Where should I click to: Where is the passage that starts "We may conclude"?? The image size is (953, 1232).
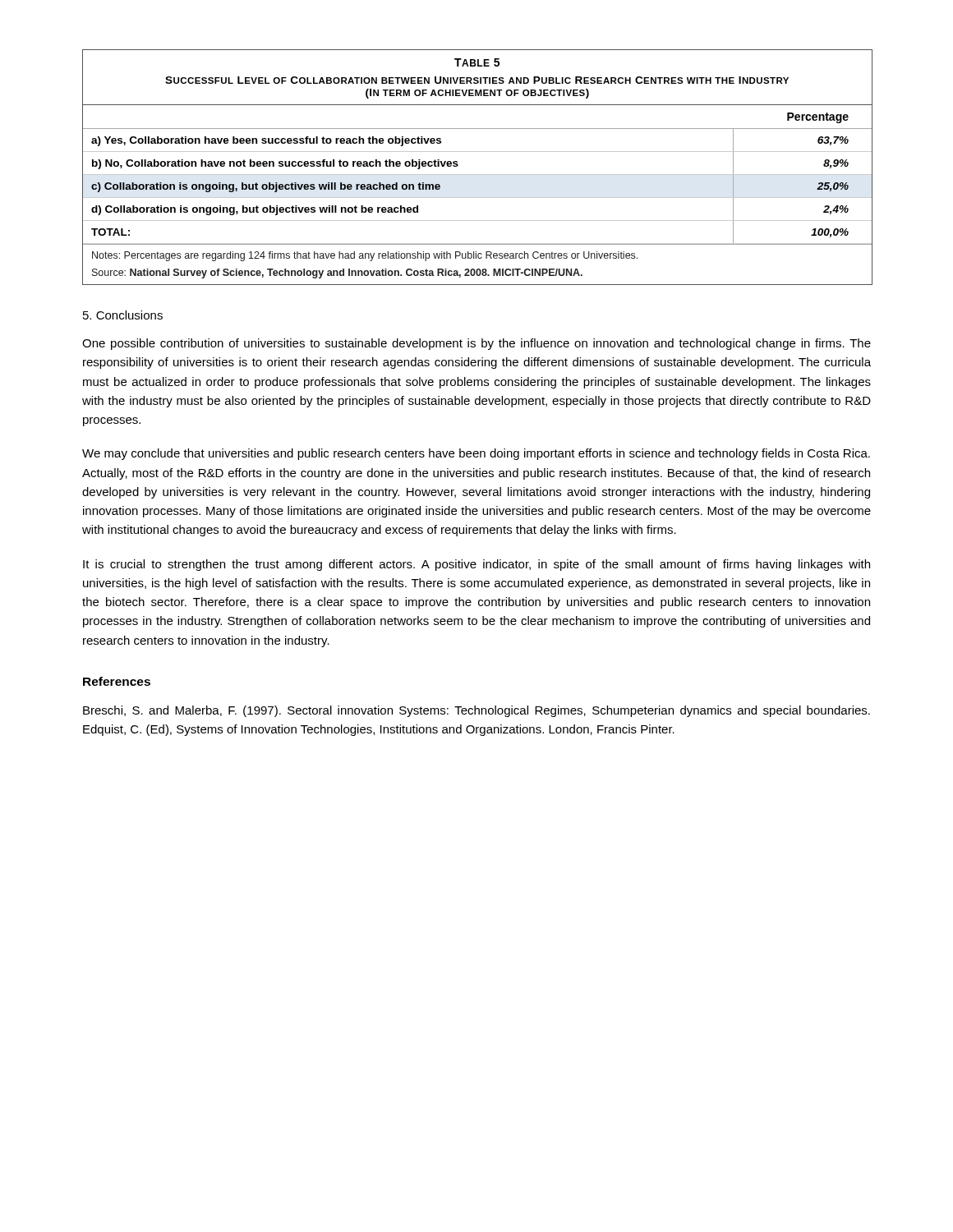point(476,491)
